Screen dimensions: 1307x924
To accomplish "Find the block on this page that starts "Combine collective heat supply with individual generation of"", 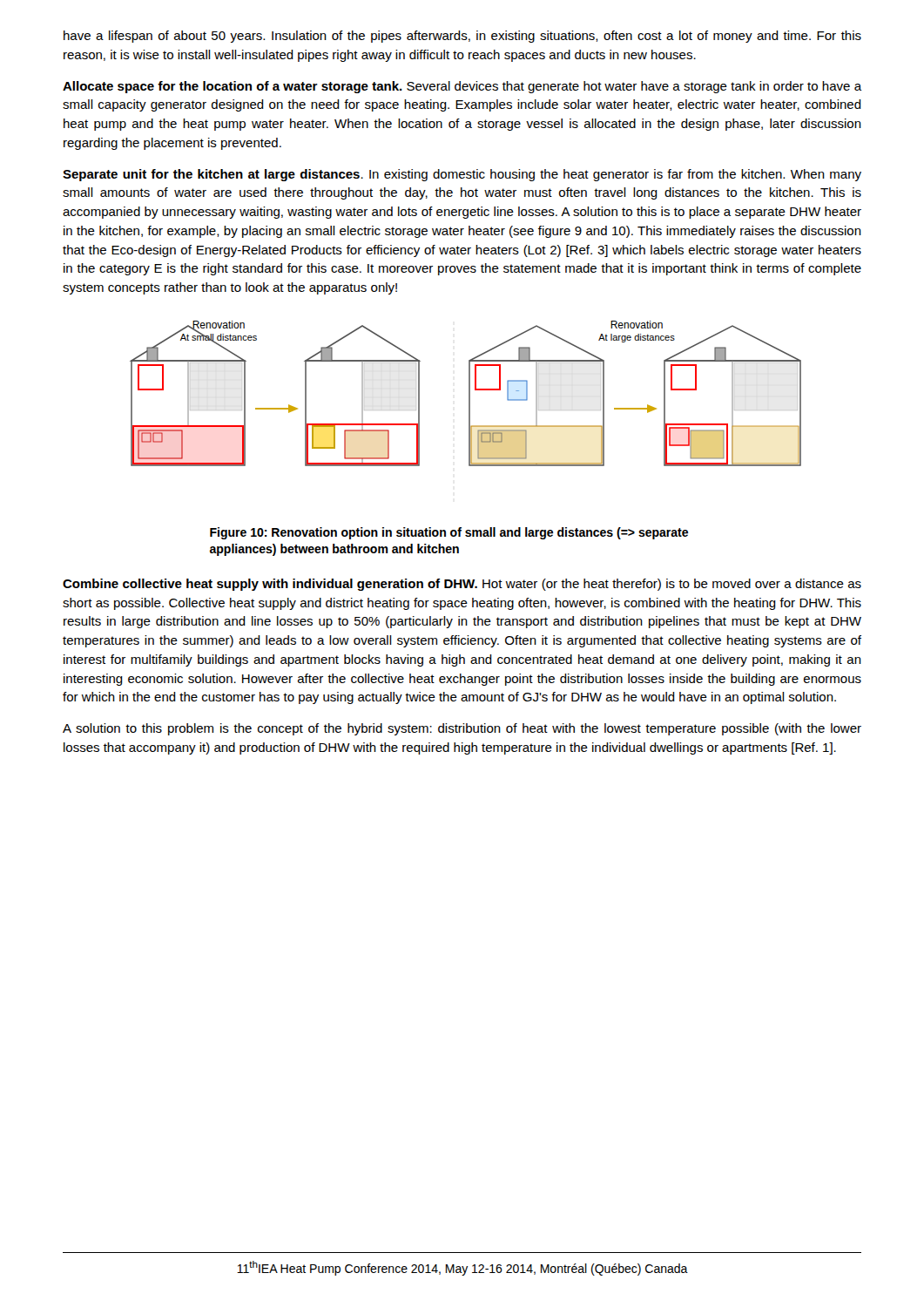I will coord(462,666).
